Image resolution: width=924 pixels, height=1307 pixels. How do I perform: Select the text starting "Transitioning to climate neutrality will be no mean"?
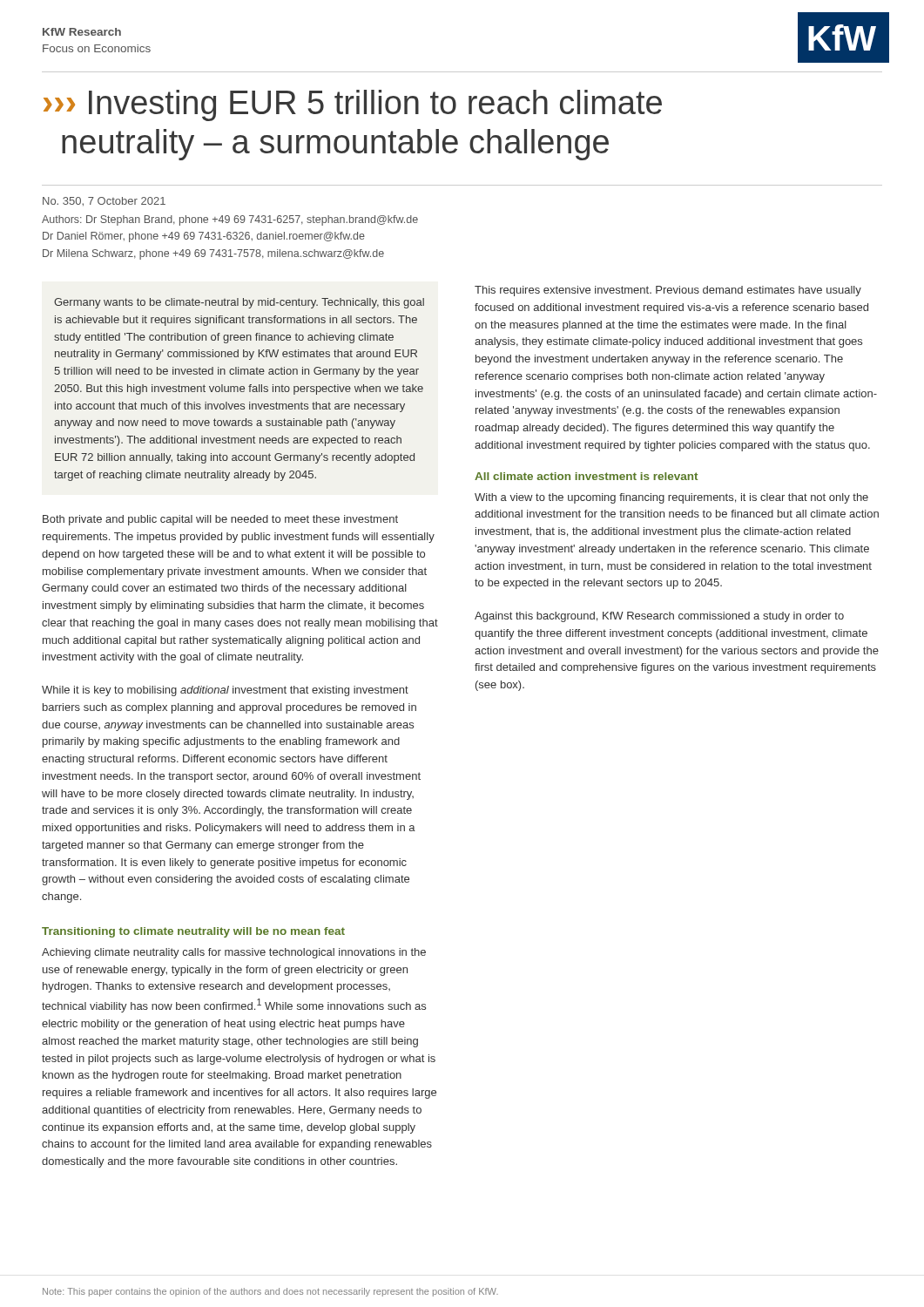click(x=193, y=931)
